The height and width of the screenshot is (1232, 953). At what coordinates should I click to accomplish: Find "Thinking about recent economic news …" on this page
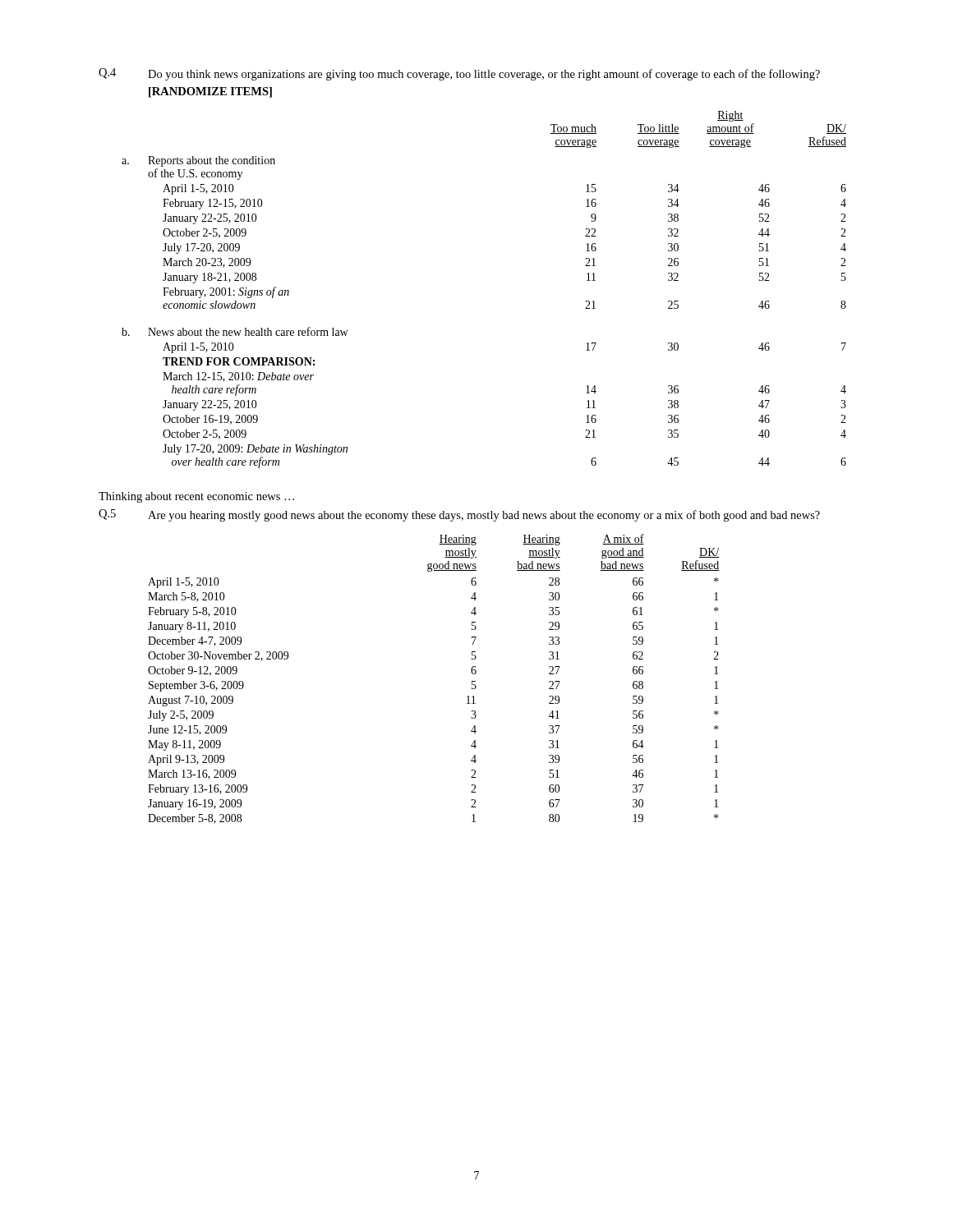197,496
